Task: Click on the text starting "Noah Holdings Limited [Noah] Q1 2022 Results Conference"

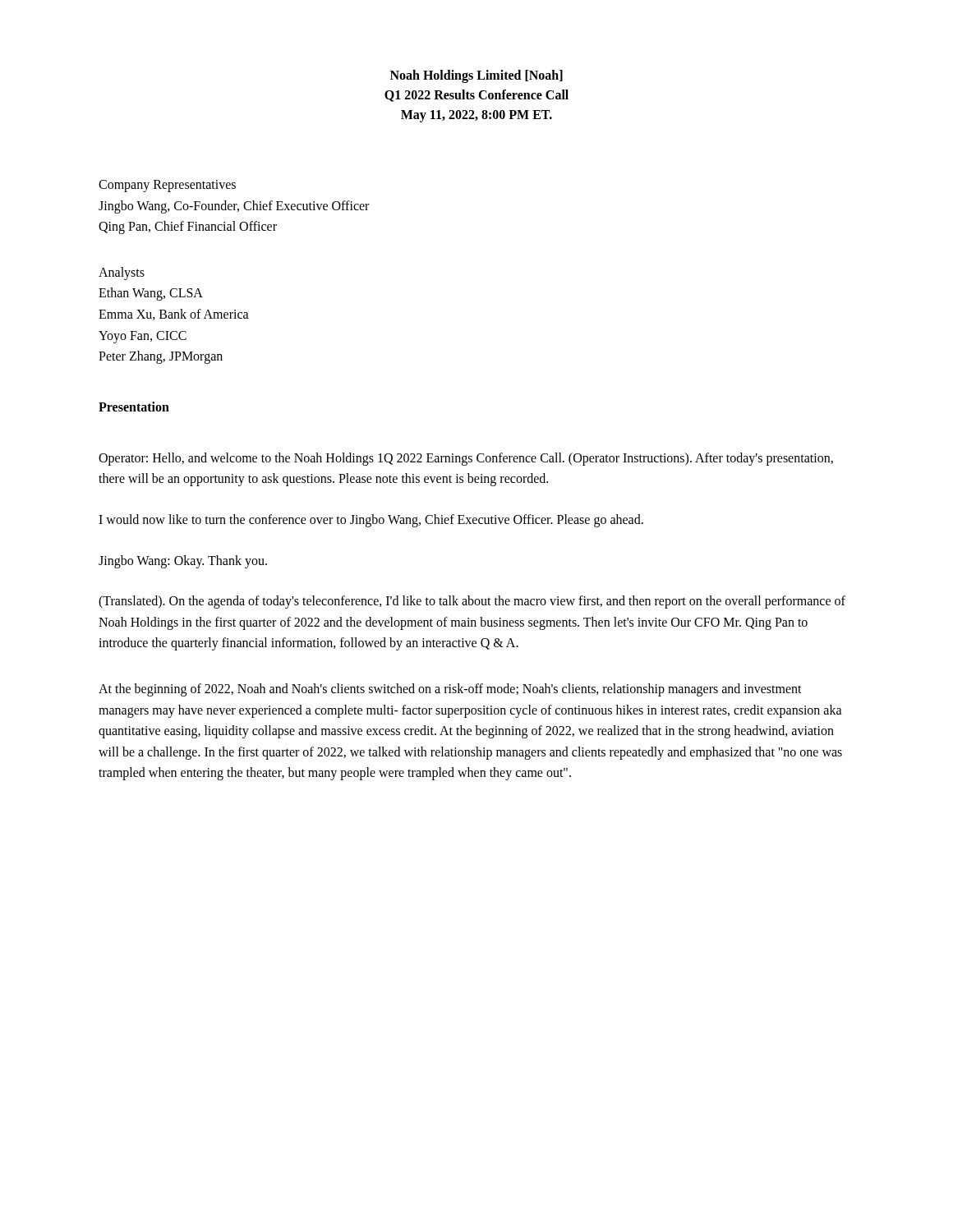Action: coord(476,95)
